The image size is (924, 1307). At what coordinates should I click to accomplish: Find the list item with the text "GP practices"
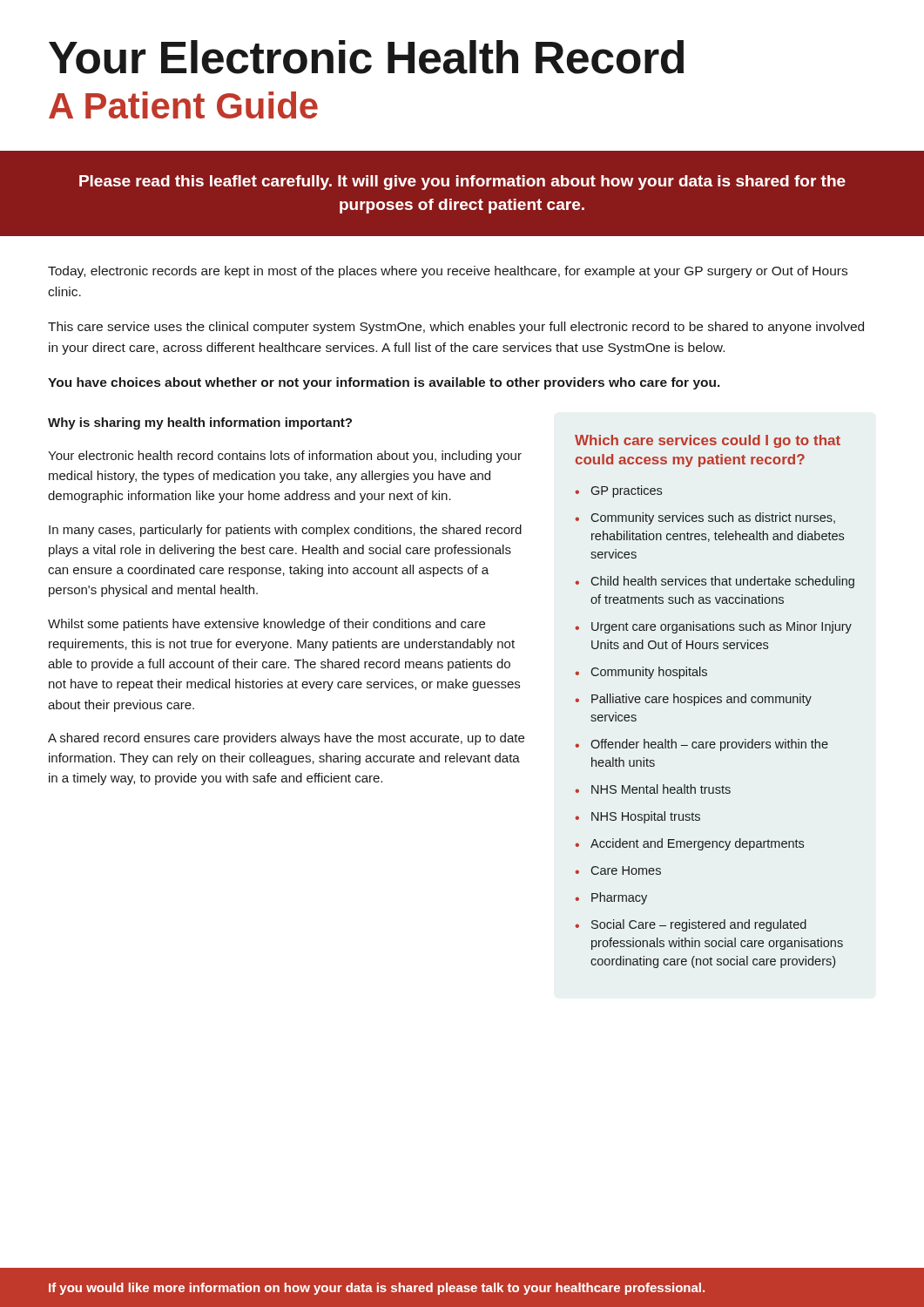(626, 490)
